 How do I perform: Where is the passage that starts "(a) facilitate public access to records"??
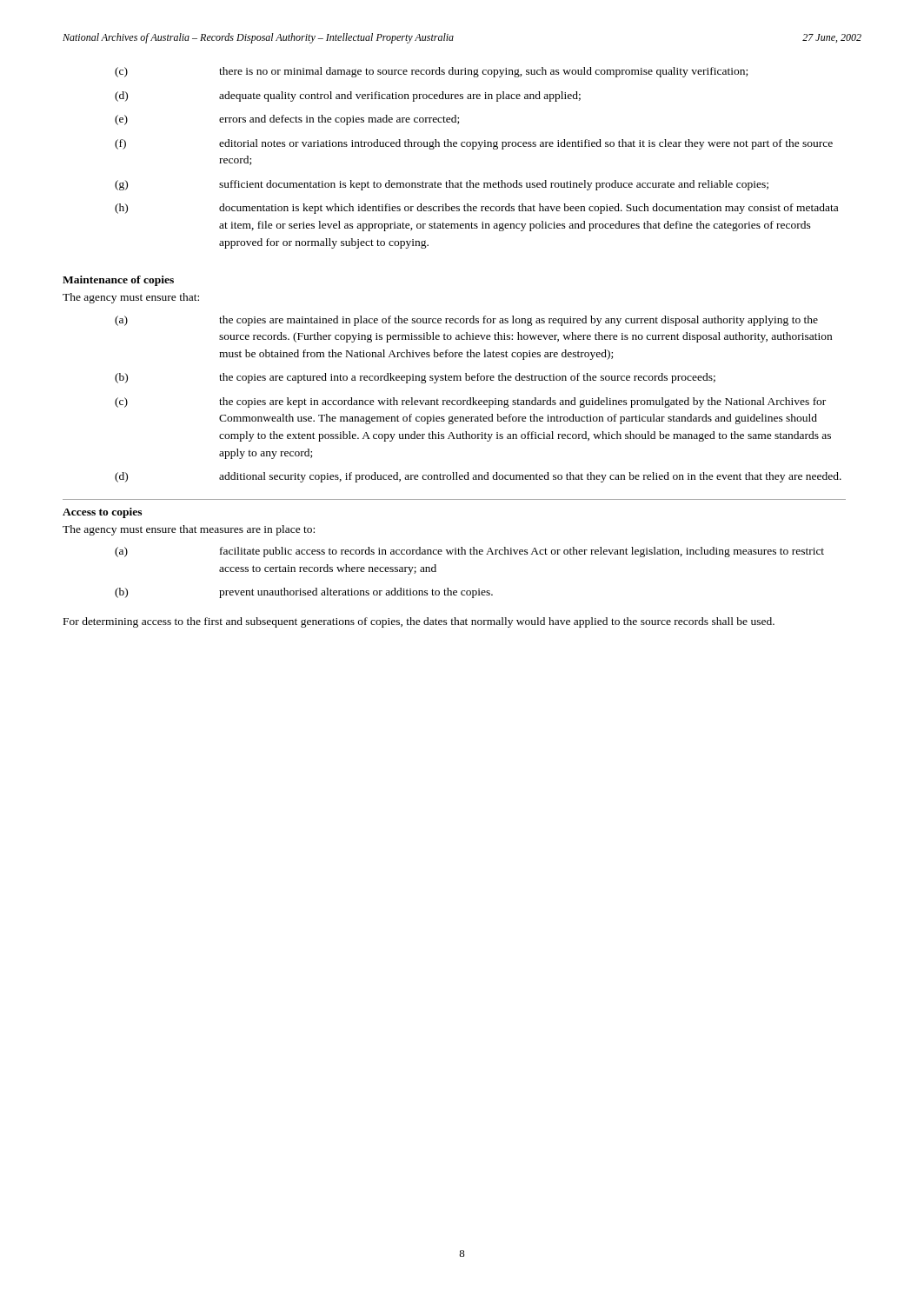tap(454, 560)
